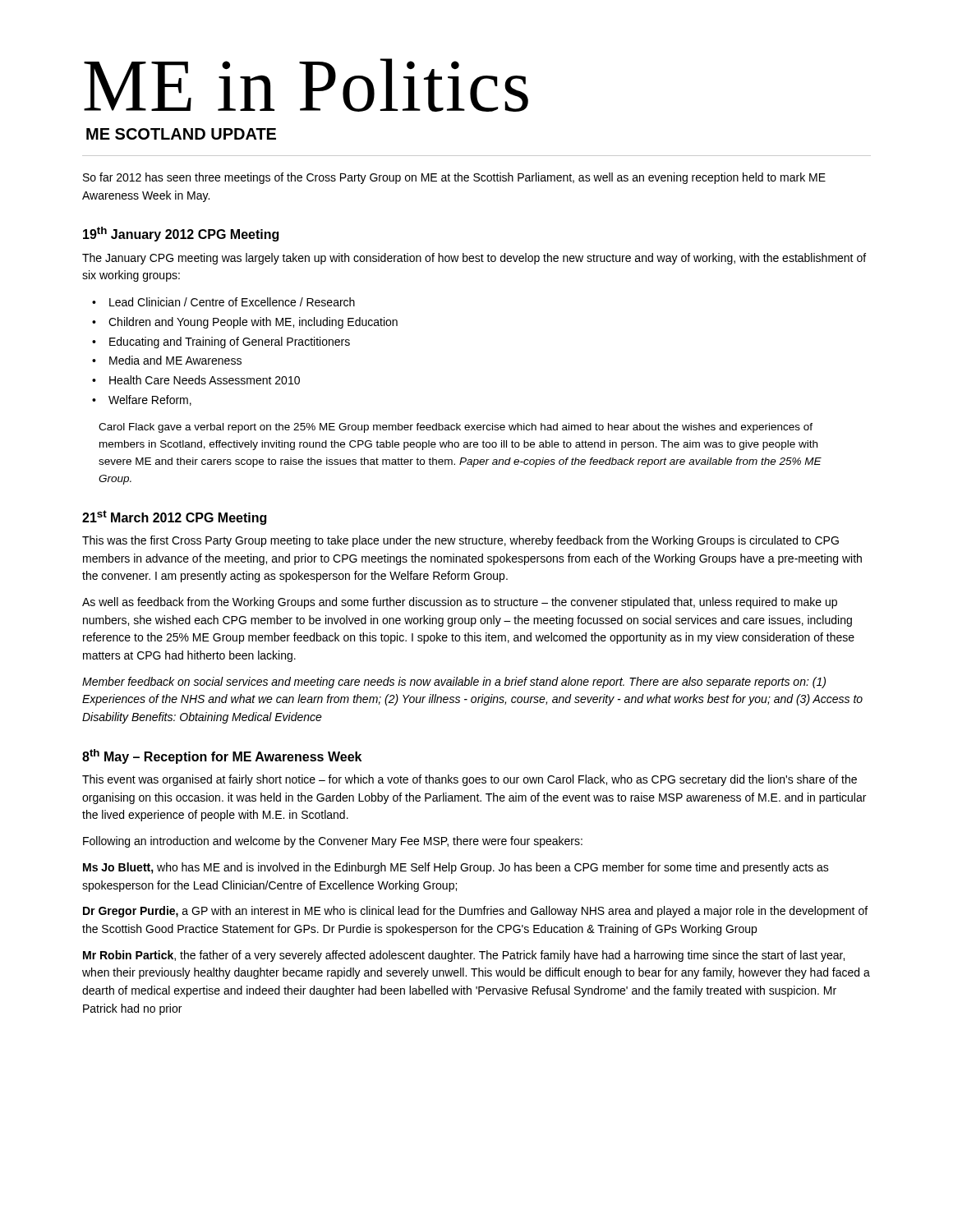Viewport: 953px width, 1232px height.
Task: Where is the passage that starts "Following an introduction and welcome by the"?
Action: point(333,841)
